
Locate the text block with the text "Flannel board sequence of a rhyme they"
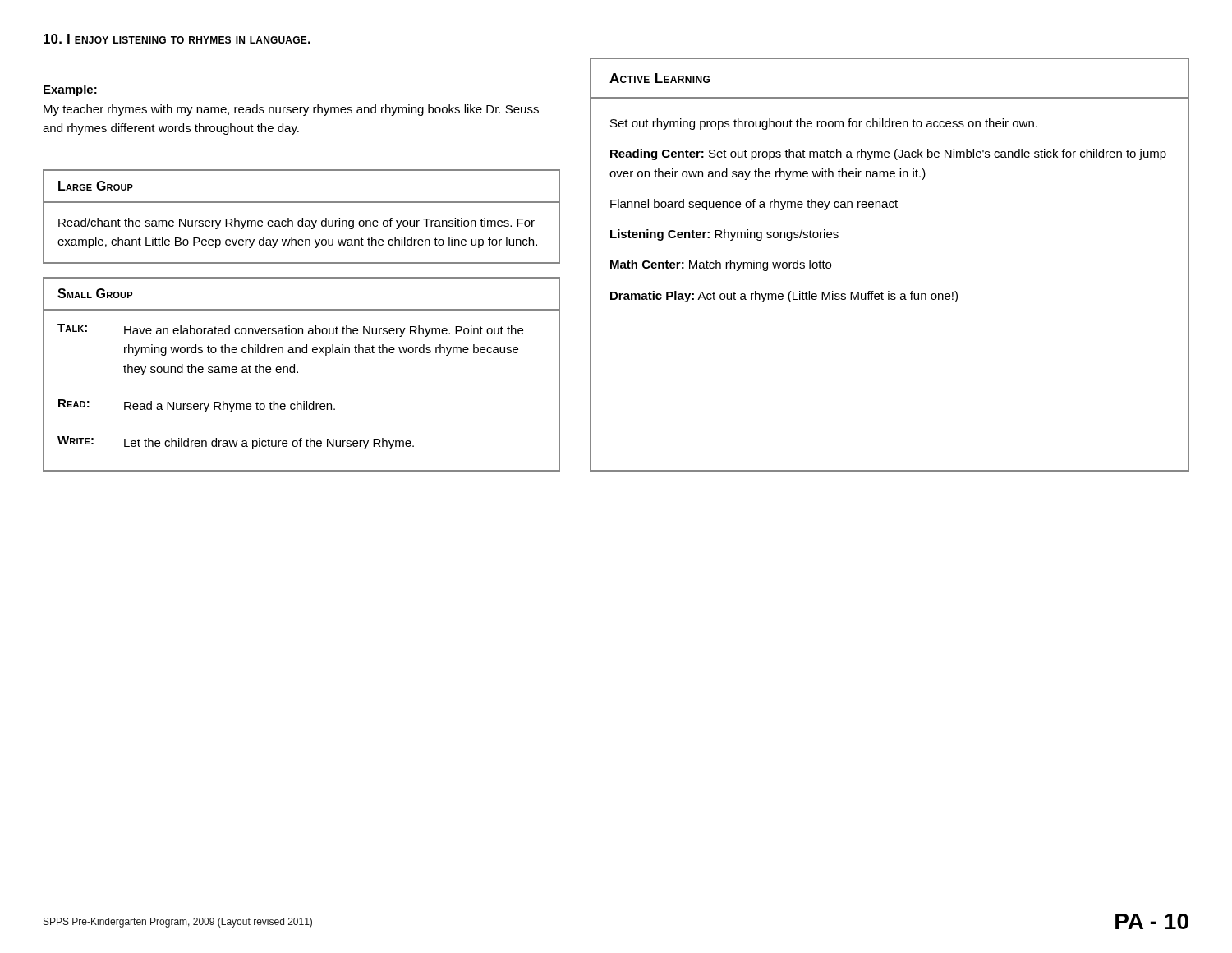pos(754,203)
